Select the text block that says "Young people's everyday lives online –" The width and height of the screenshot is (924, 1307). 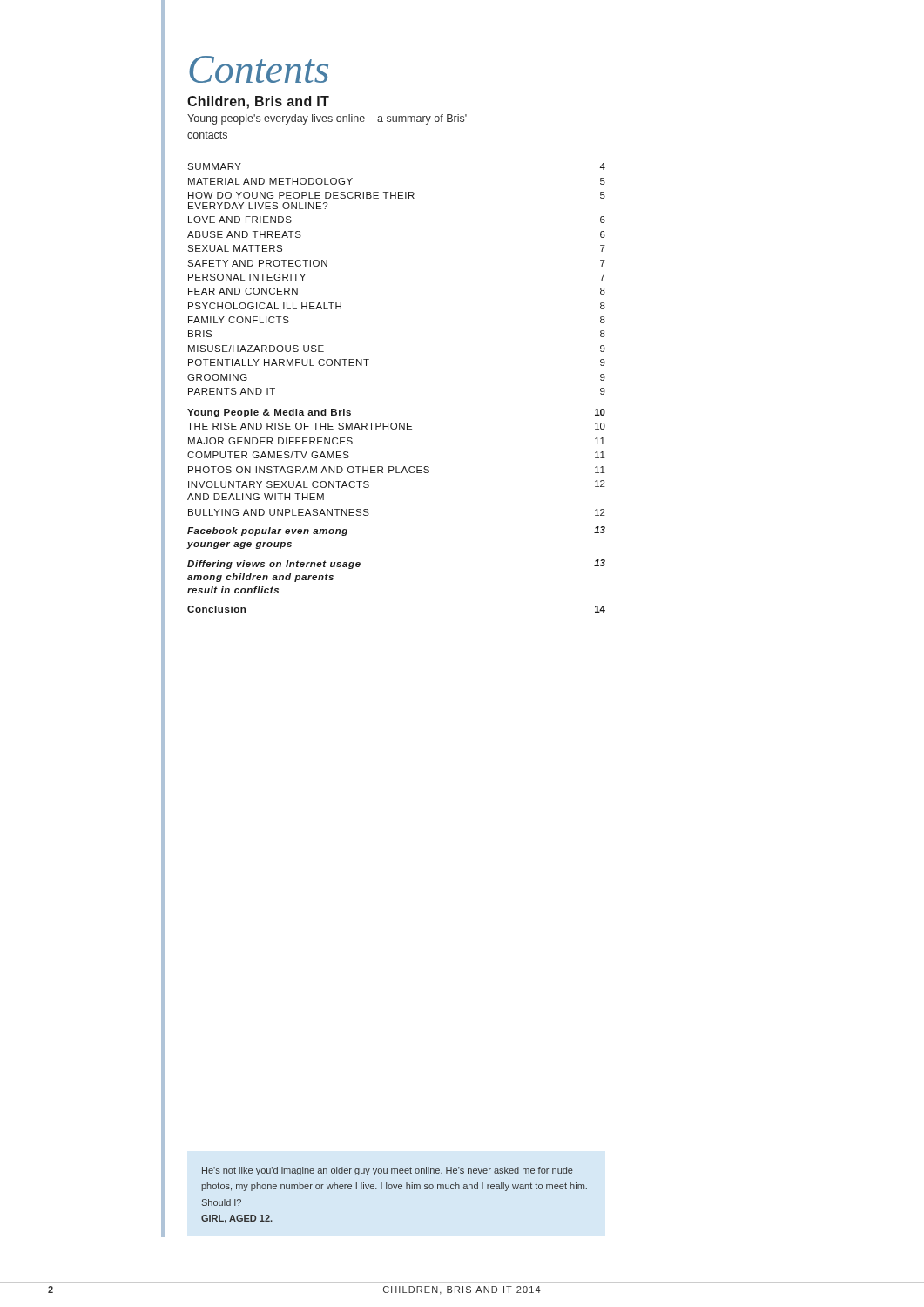coord(327,127)
